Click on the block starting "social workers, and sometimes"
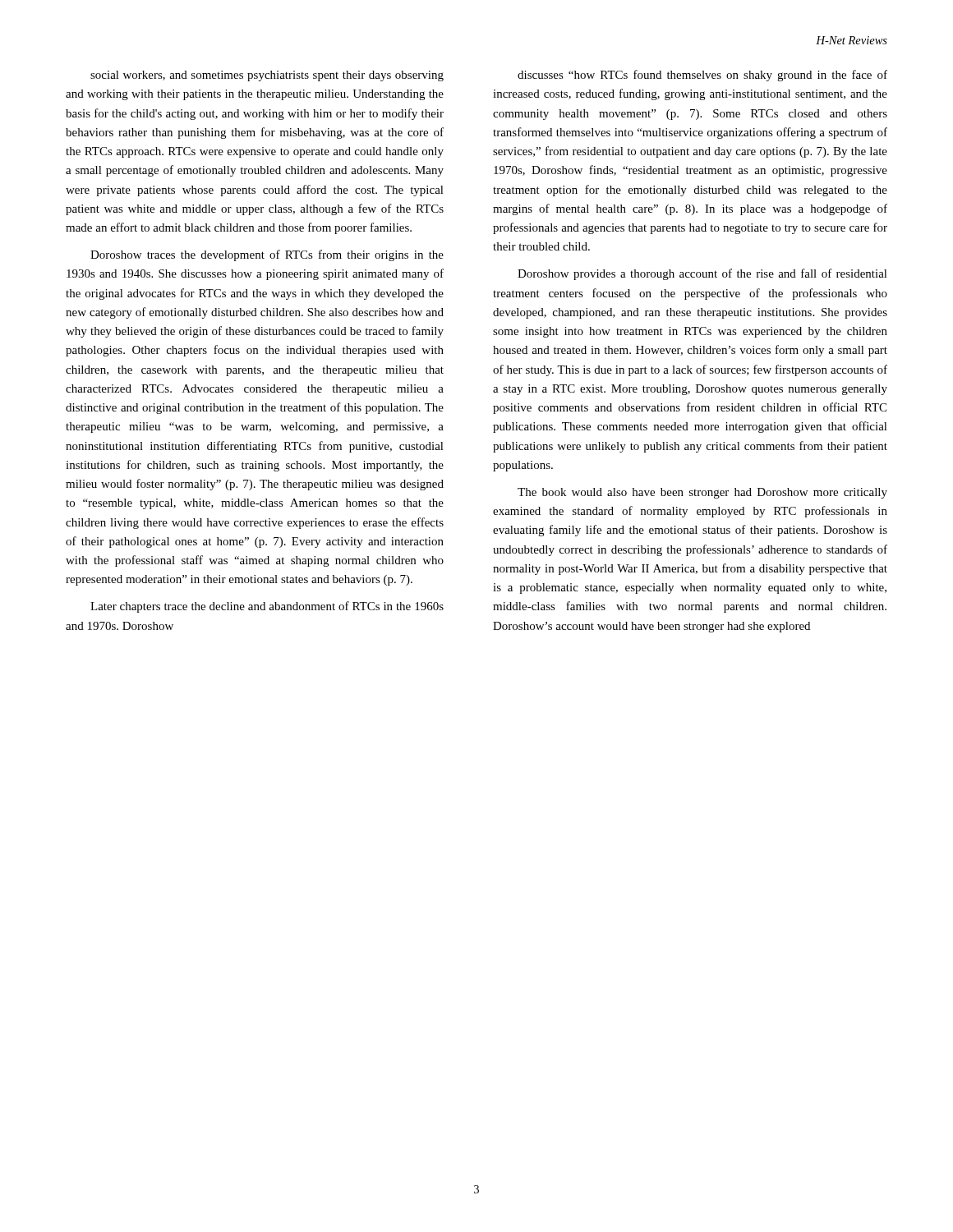This screenshot has width=953, height=1232. point(255,351)
